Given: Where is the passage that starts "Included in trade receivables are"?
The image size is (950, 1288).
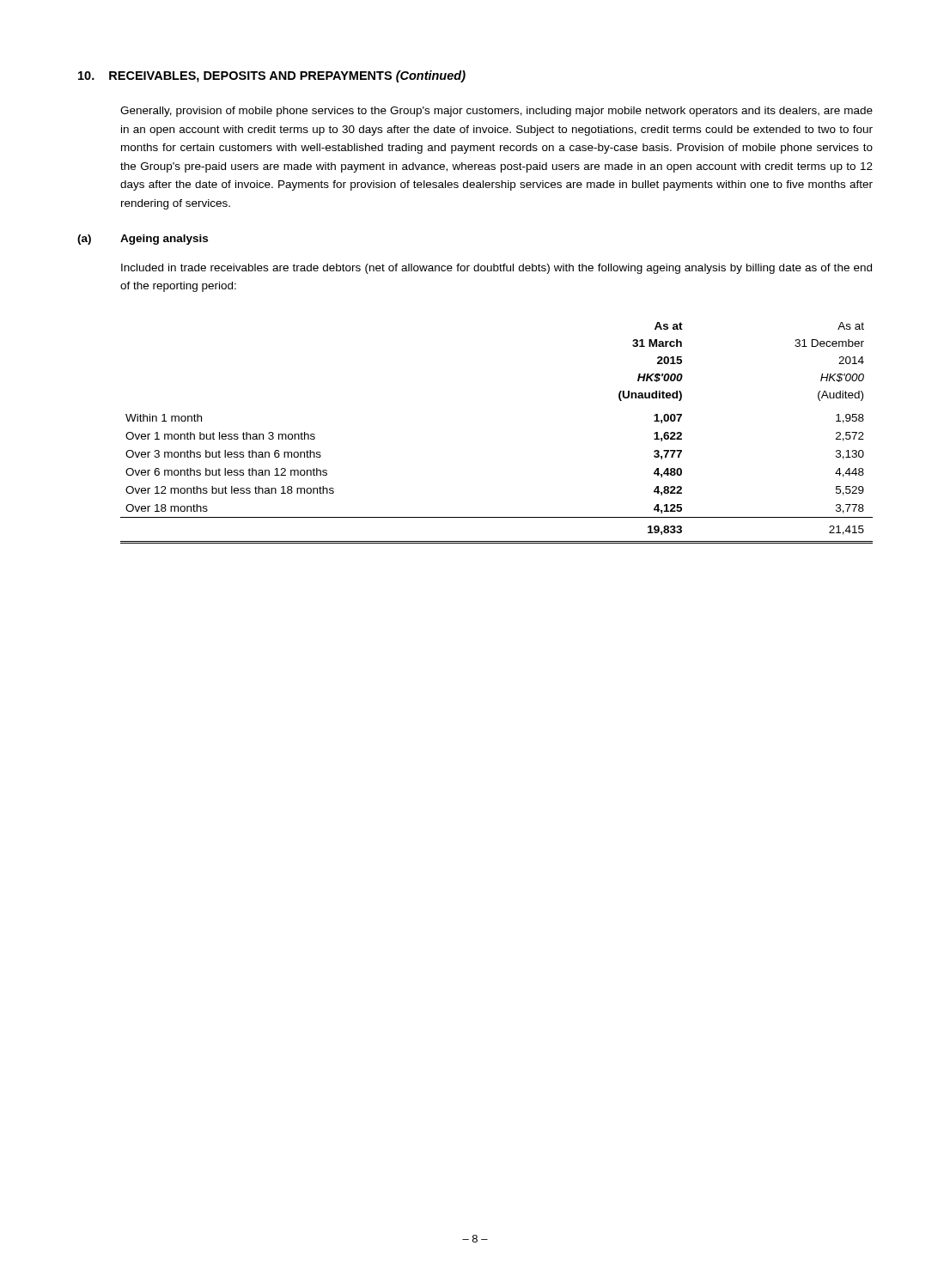Looking at the screenshot, I should tap(496, 276).
